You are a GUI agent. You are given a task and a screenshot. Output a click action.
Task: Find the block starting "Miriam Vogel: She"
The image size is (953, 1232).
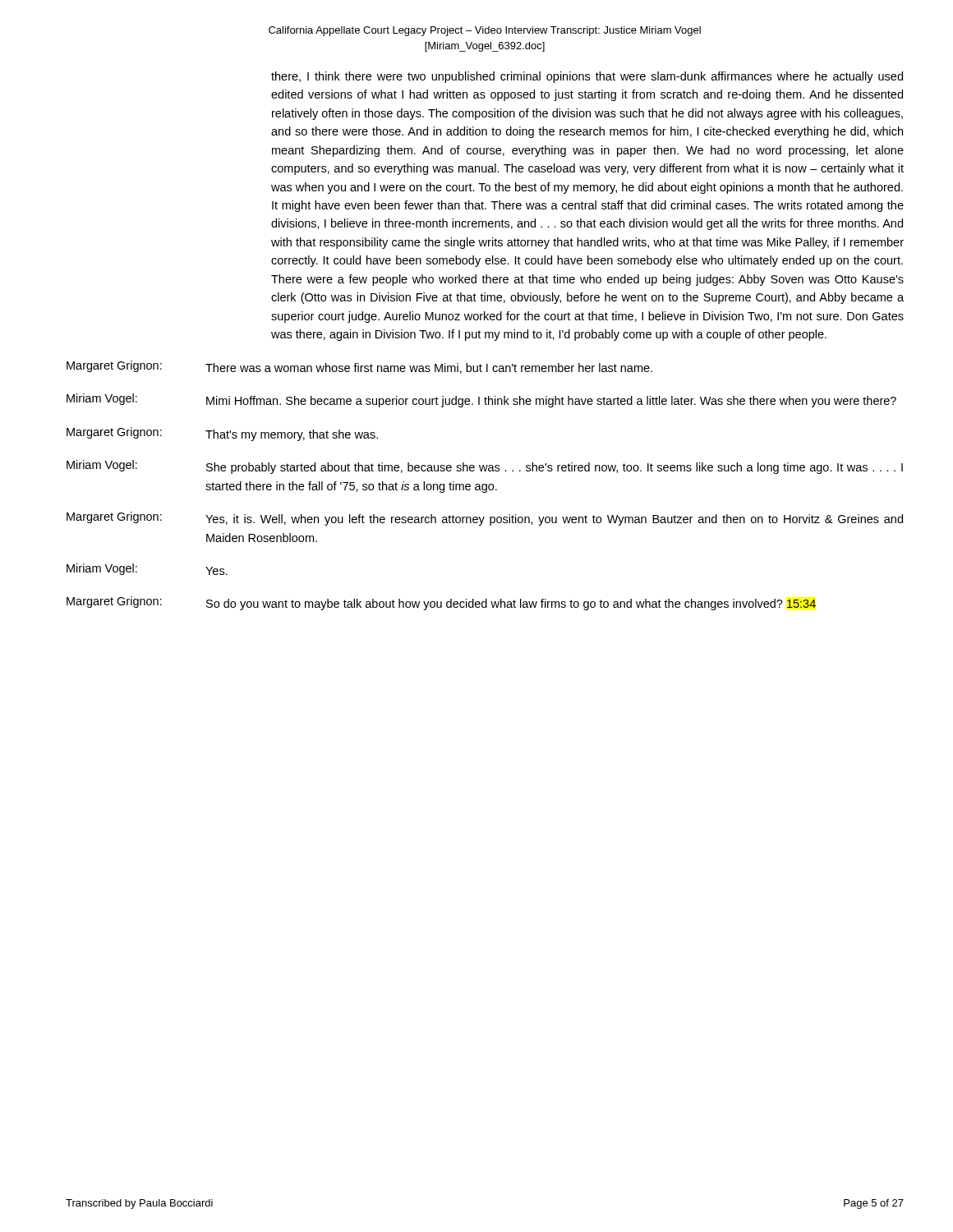click(485, 477)
